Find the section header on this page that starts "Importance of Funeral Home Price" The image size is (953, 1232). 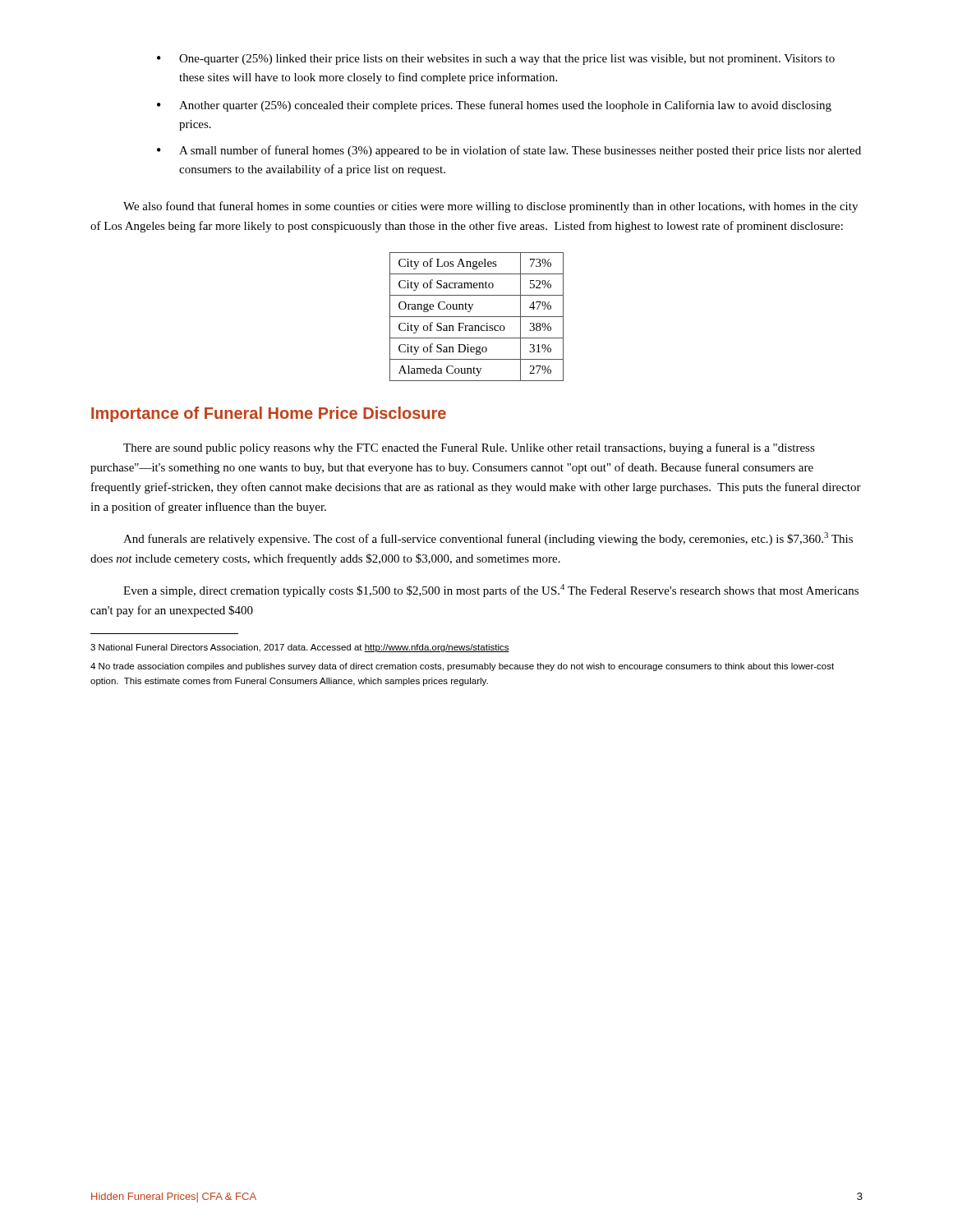tap(268, 413)
